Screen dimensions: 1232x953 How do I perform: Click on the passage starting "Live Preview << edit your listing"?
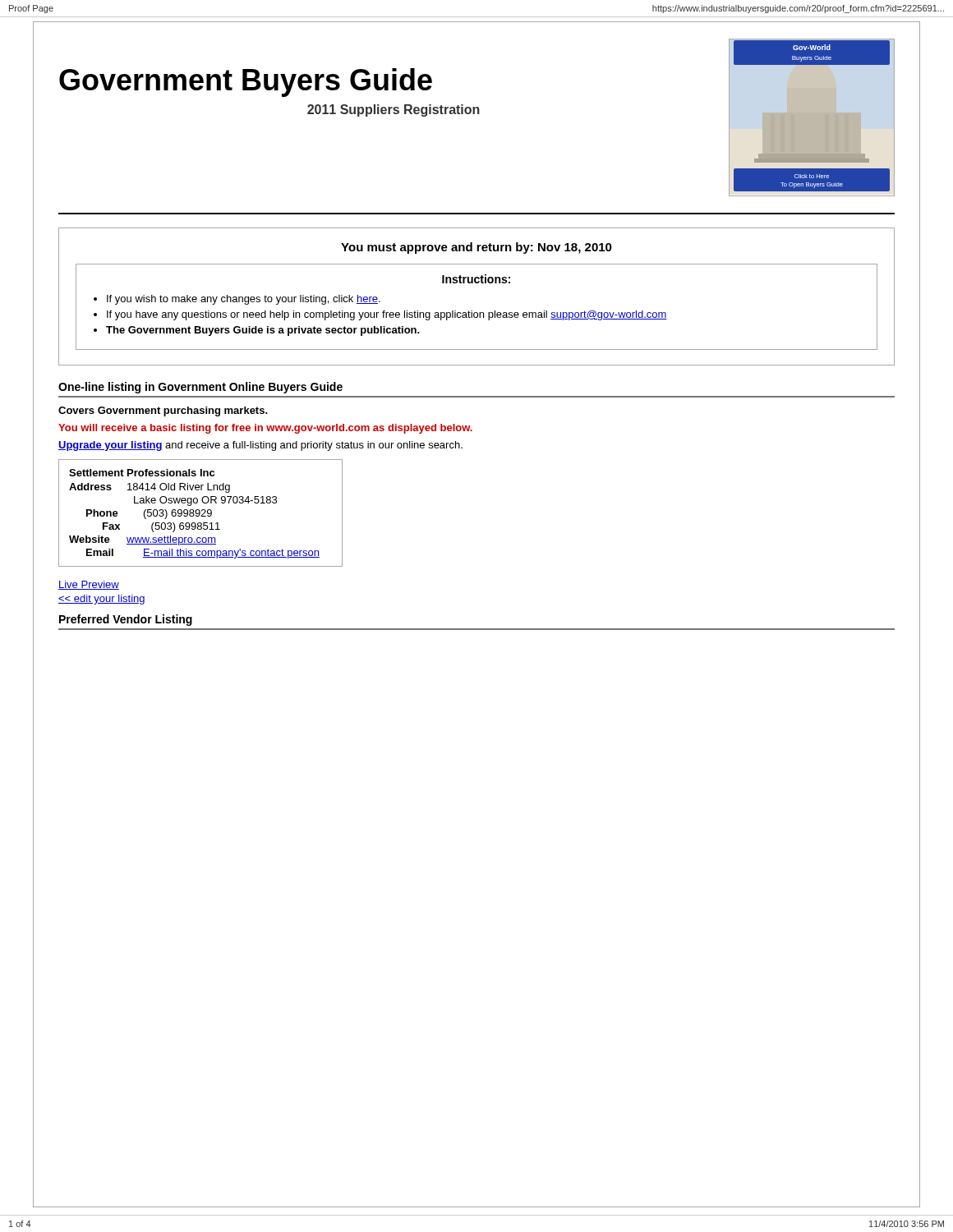89,585
